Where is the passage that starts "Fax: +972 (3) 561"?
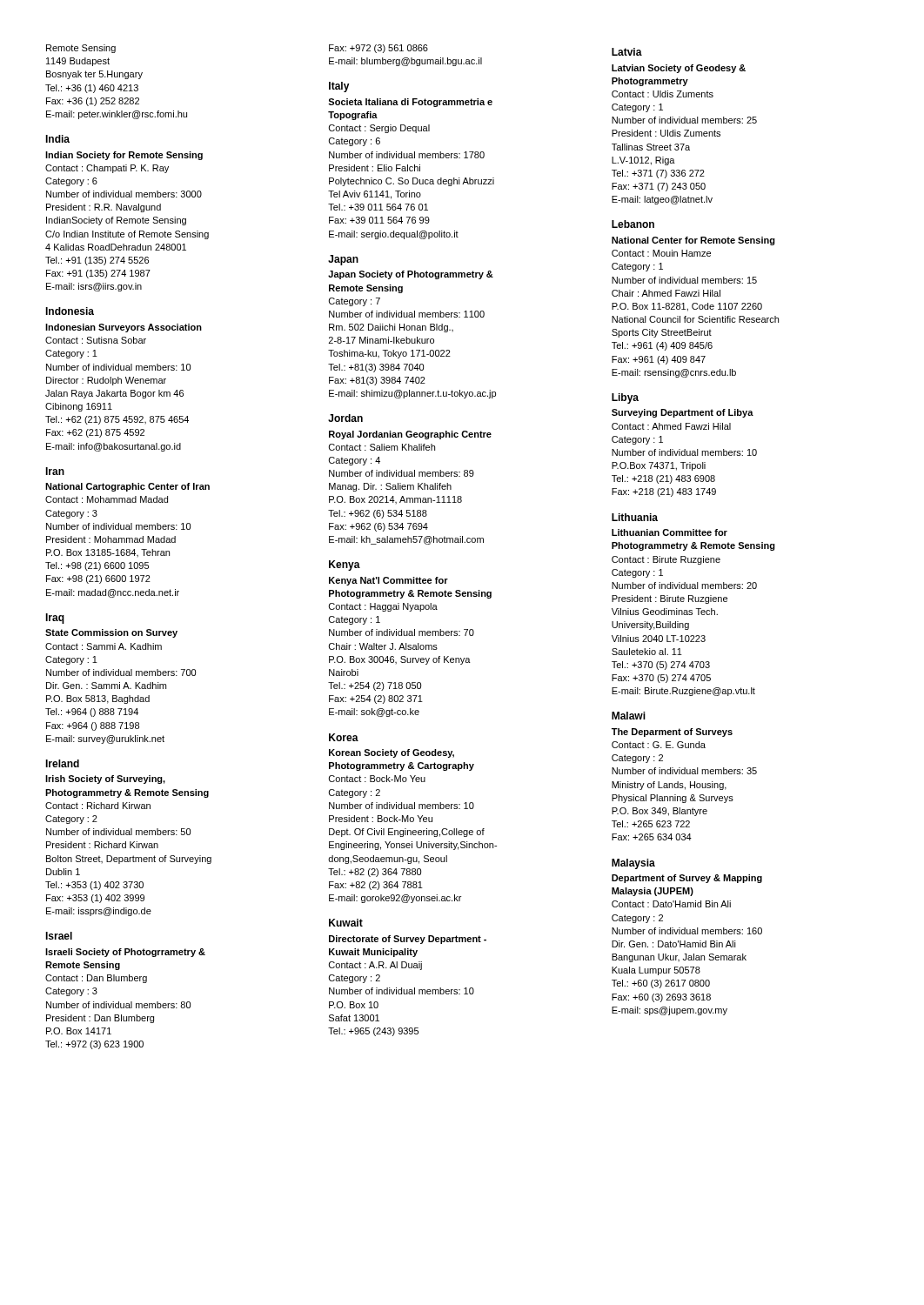The image size is (924, 1305). (x=462, y=55)
